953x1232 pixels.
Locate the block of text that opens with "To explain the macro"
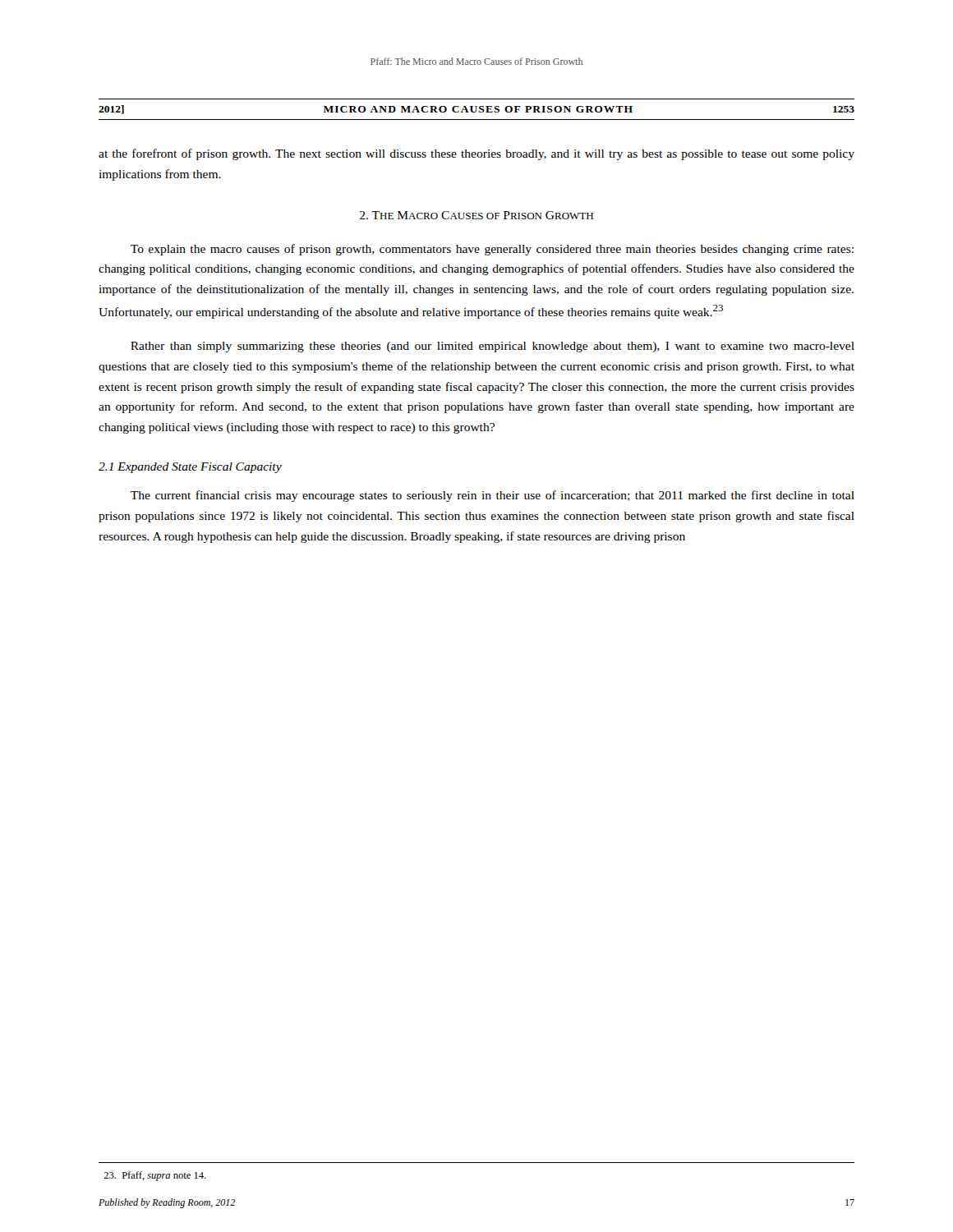(x=476, y=280)
